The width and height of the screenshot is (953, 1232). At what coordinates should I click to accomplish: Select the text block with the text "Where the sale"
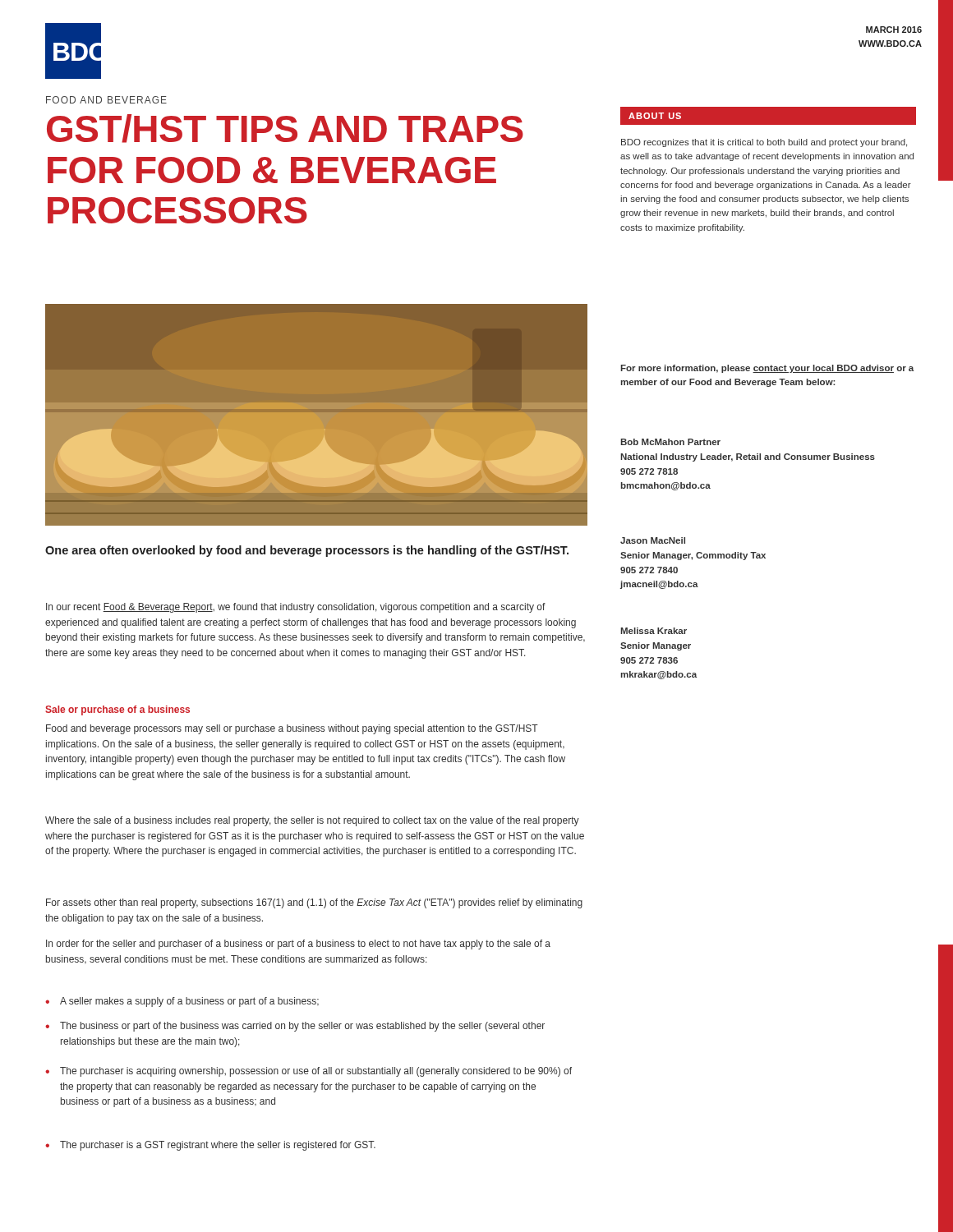click(315, 836)
